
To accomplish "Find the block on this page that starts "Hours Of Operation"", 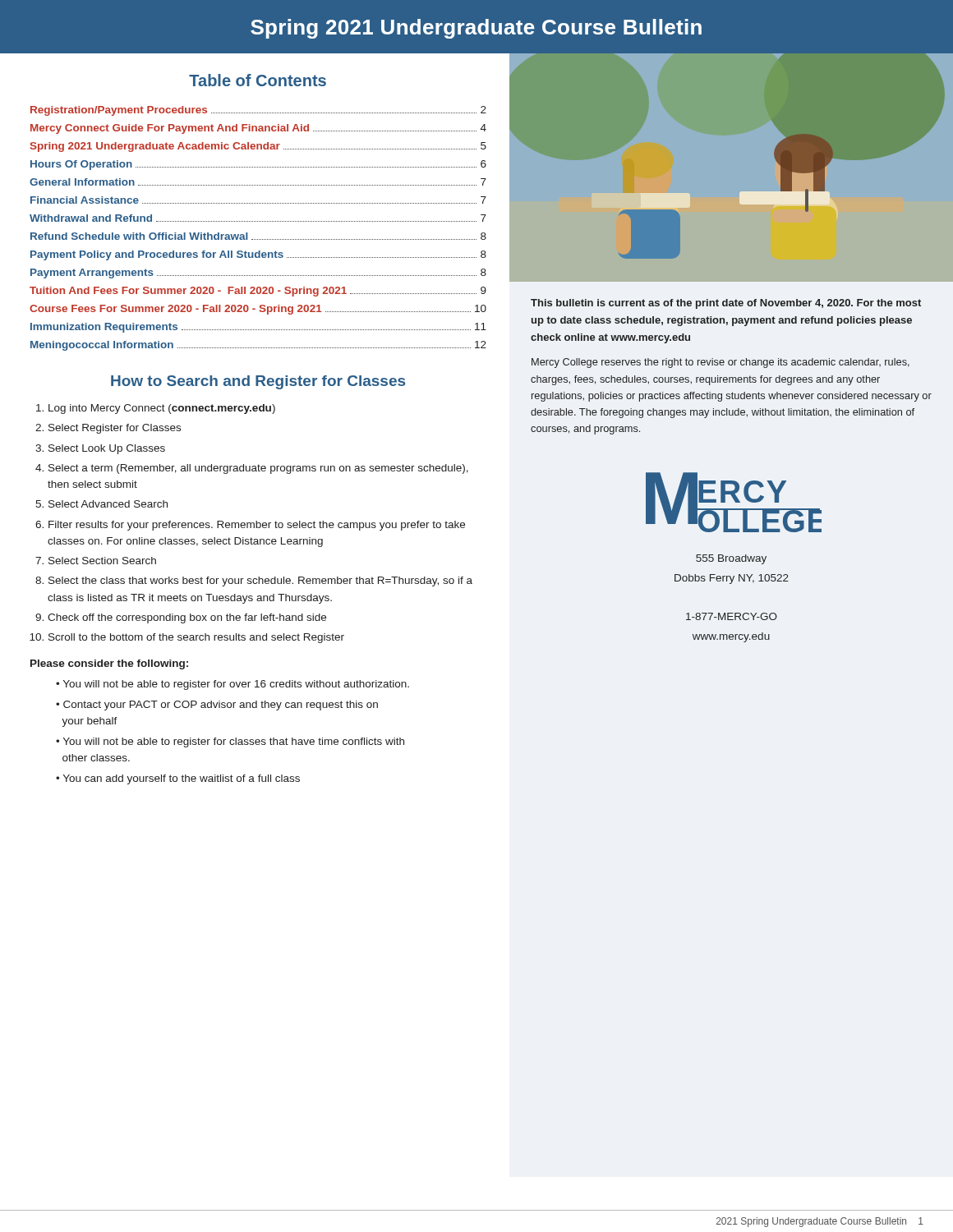I will (x=258, y=164).
